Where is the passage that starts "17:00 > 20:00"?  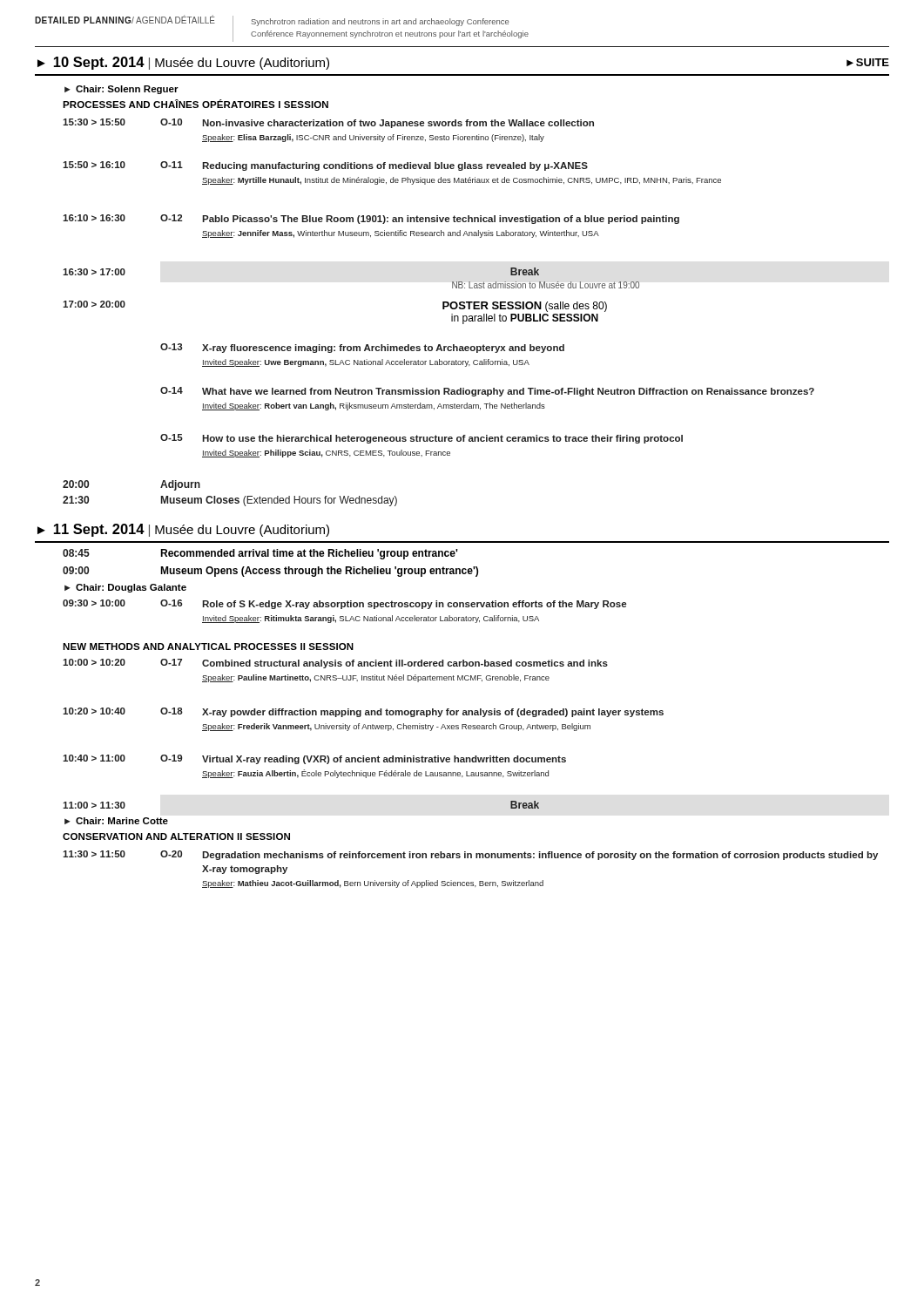coord(476,312)
